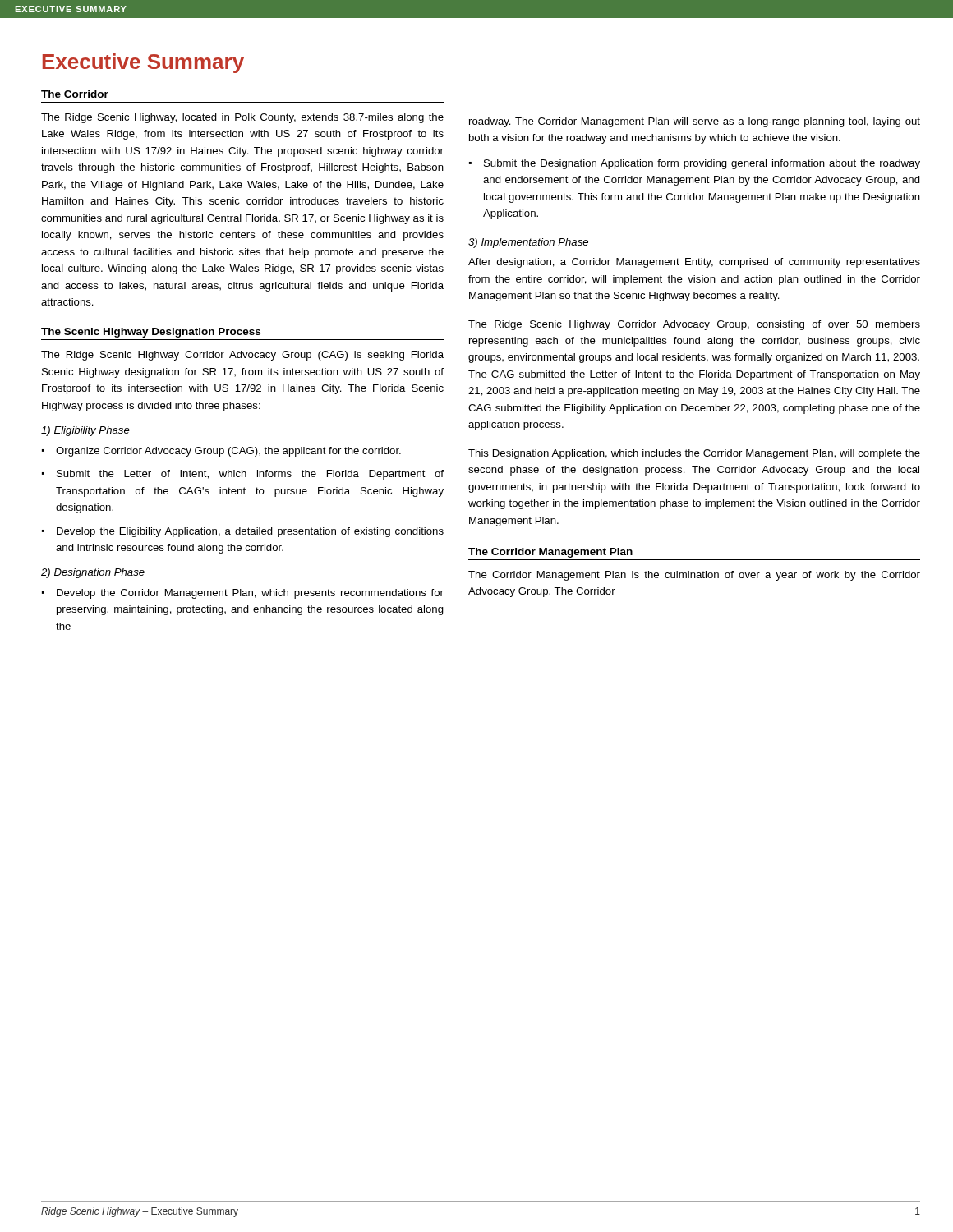Find the element starting "After designation, a Corridor Management Entity, comprised of"

coord(694,278)
